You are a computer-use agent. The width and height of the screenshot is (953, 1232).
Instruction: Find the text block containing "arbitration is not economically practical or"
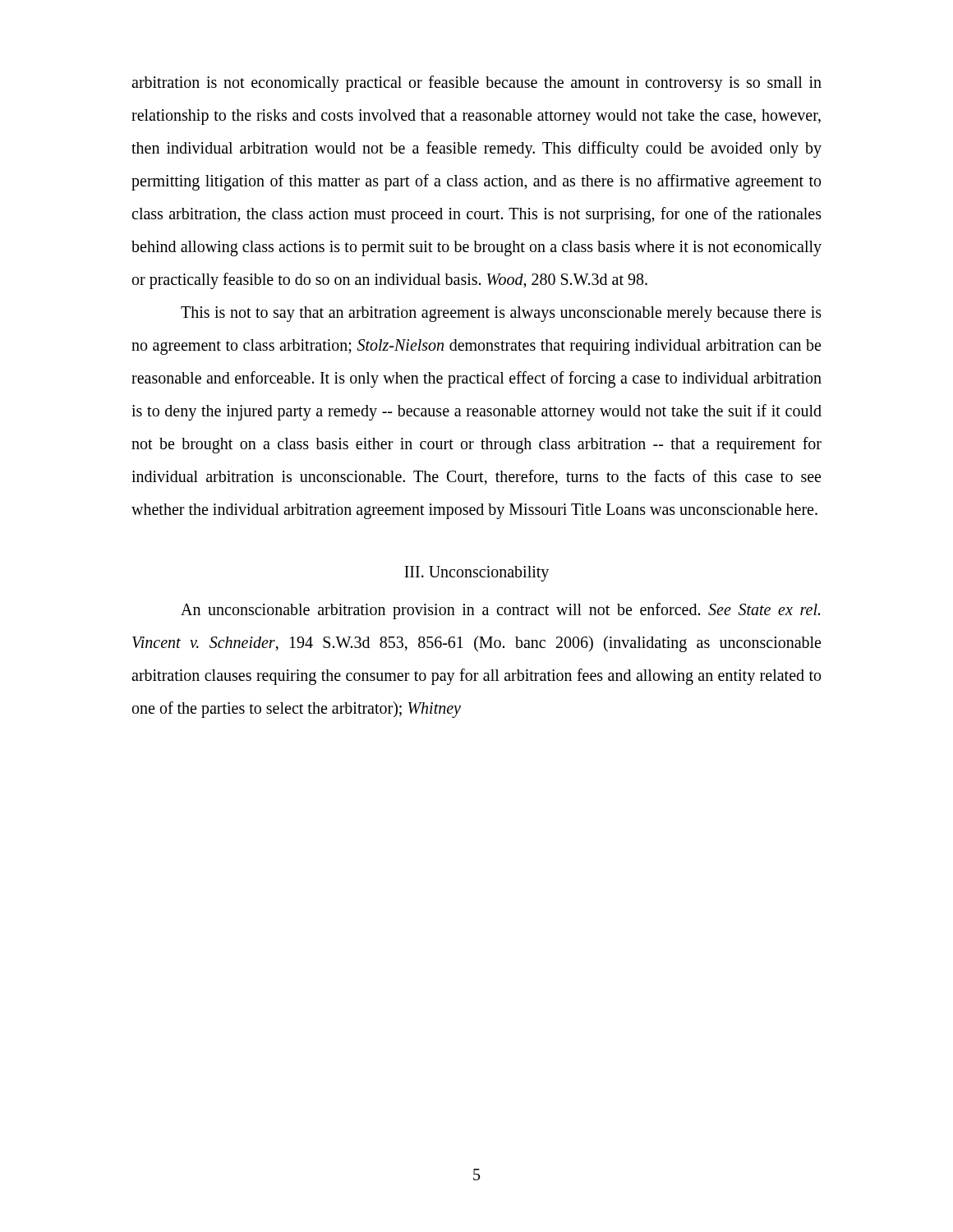(x=476, y=181)
